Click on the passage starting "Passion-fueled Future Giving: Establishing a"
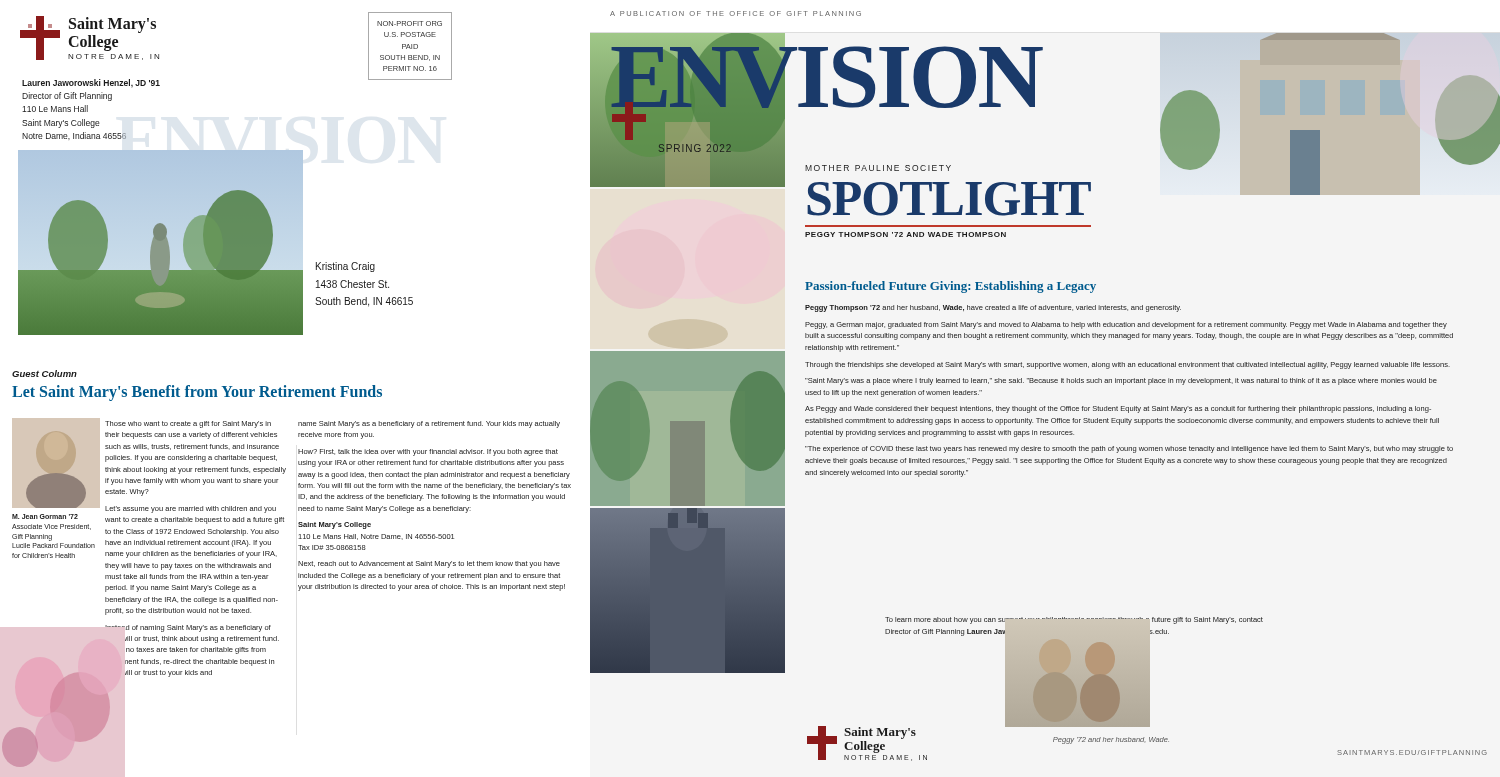The width and height of the screenshot is (1500, 777). click(951, 286)
